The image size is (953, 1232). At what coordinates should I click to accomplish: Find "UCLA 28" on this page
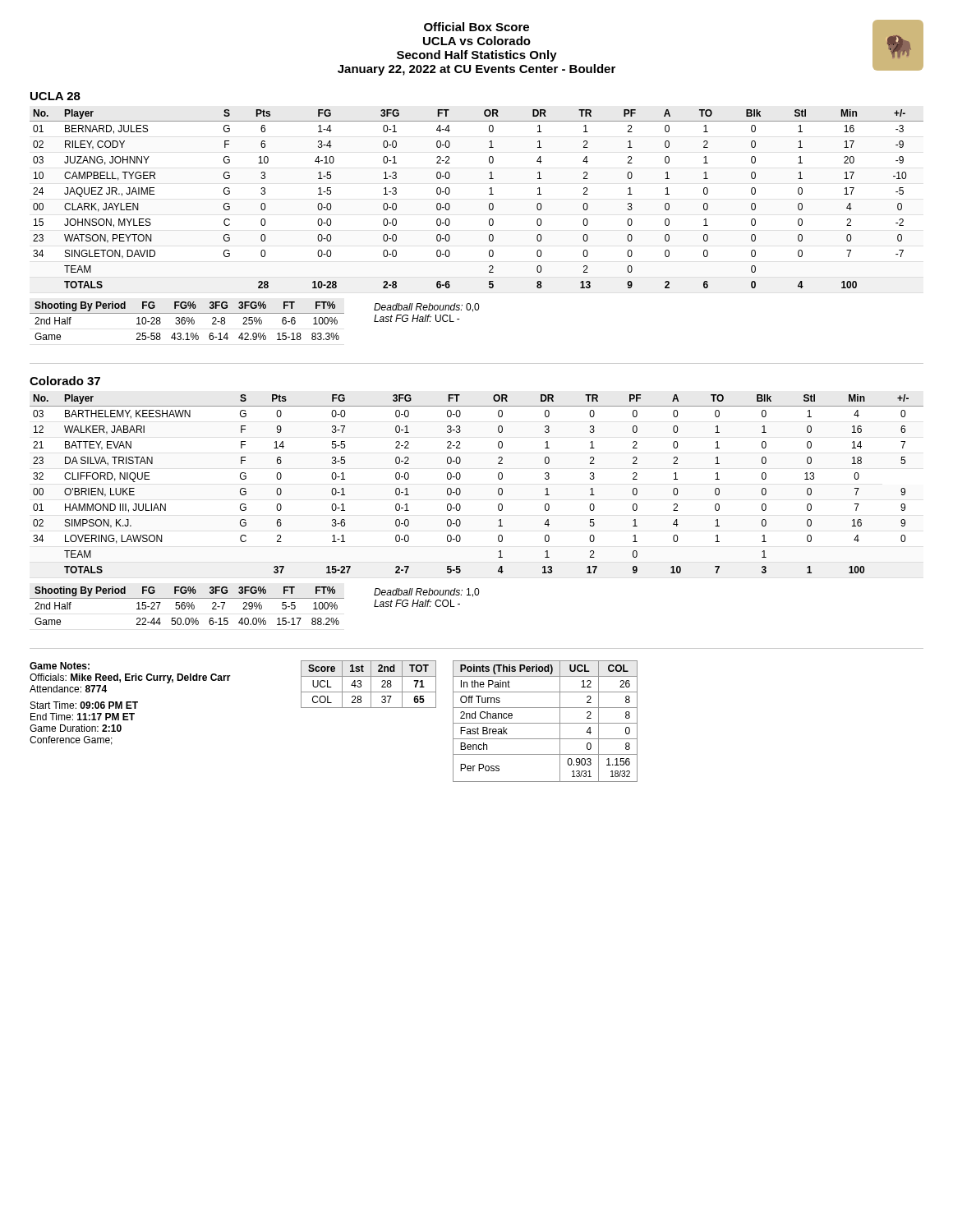pos(55,96)
